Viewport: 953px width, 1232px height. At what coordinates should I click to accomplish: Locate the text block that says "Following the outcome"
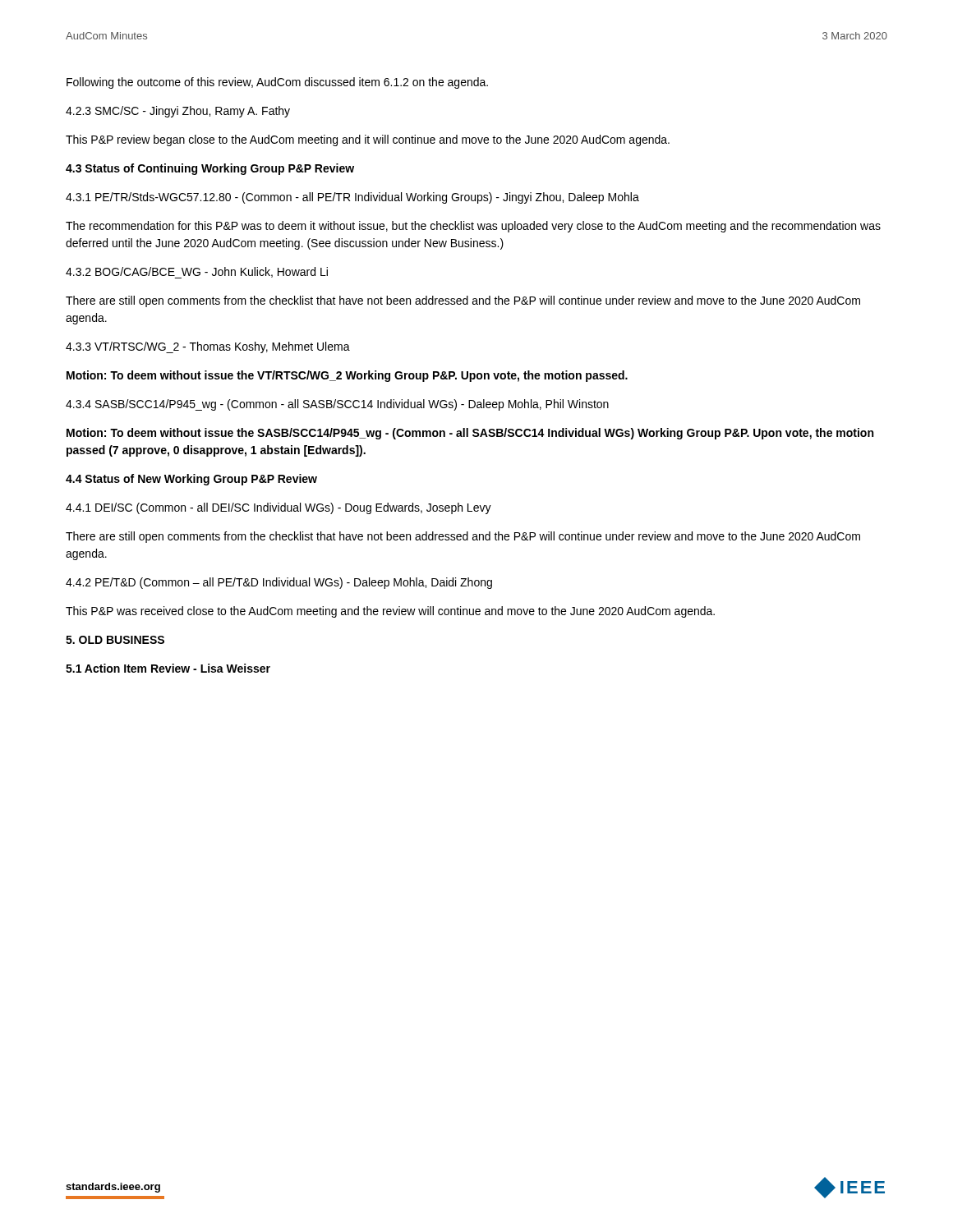[277, 82]
